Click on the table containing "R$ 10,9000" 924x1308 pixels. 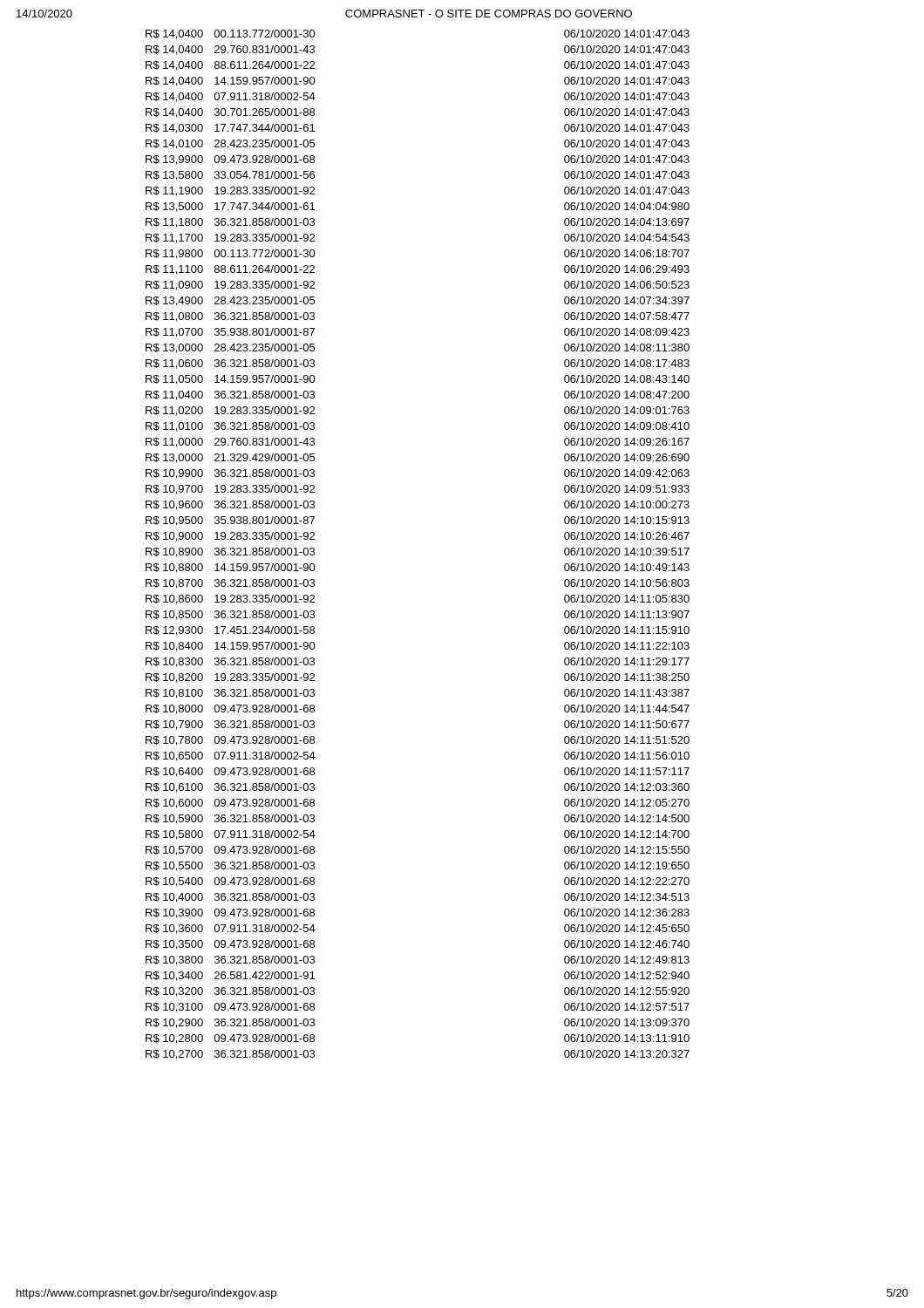click(x=462, y=542)
